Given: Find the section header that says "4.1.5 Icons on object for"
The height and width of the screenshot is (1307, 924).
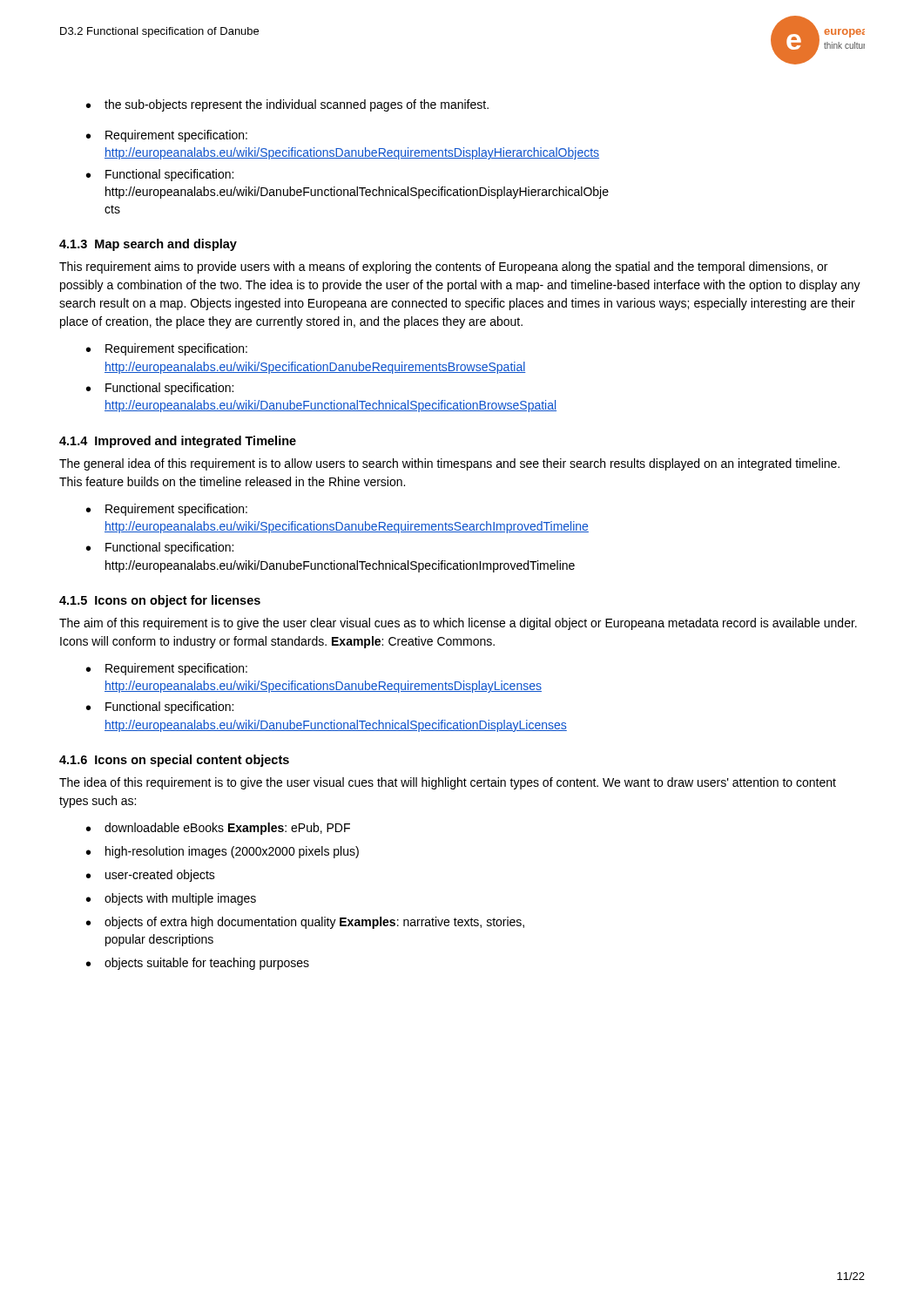Looking at the screenshot, I should (x=160, y=600).
